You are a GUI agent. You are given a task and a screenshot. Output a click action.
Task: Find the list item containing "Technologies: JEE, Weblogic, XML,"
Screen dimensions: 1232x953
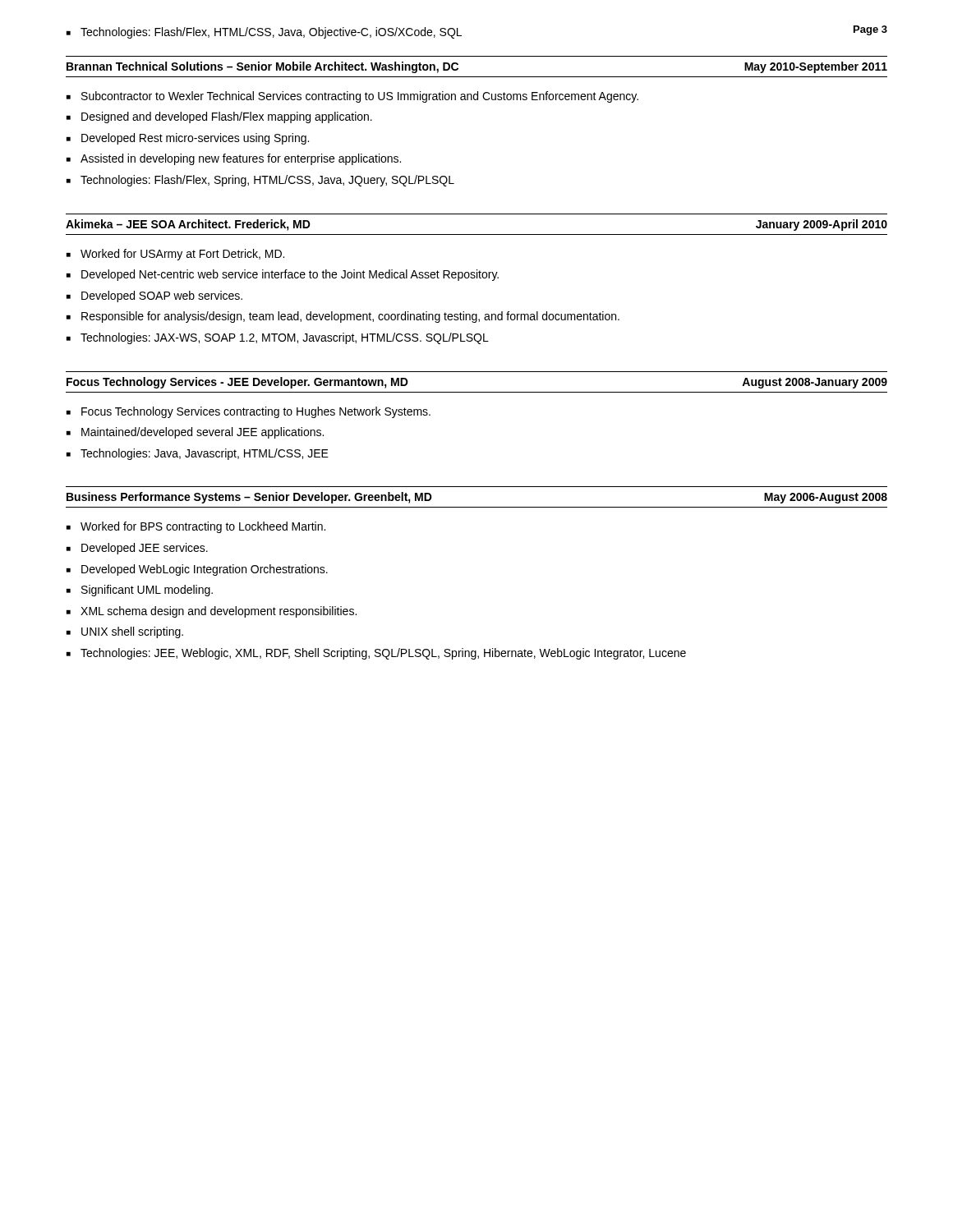point(476,654)
